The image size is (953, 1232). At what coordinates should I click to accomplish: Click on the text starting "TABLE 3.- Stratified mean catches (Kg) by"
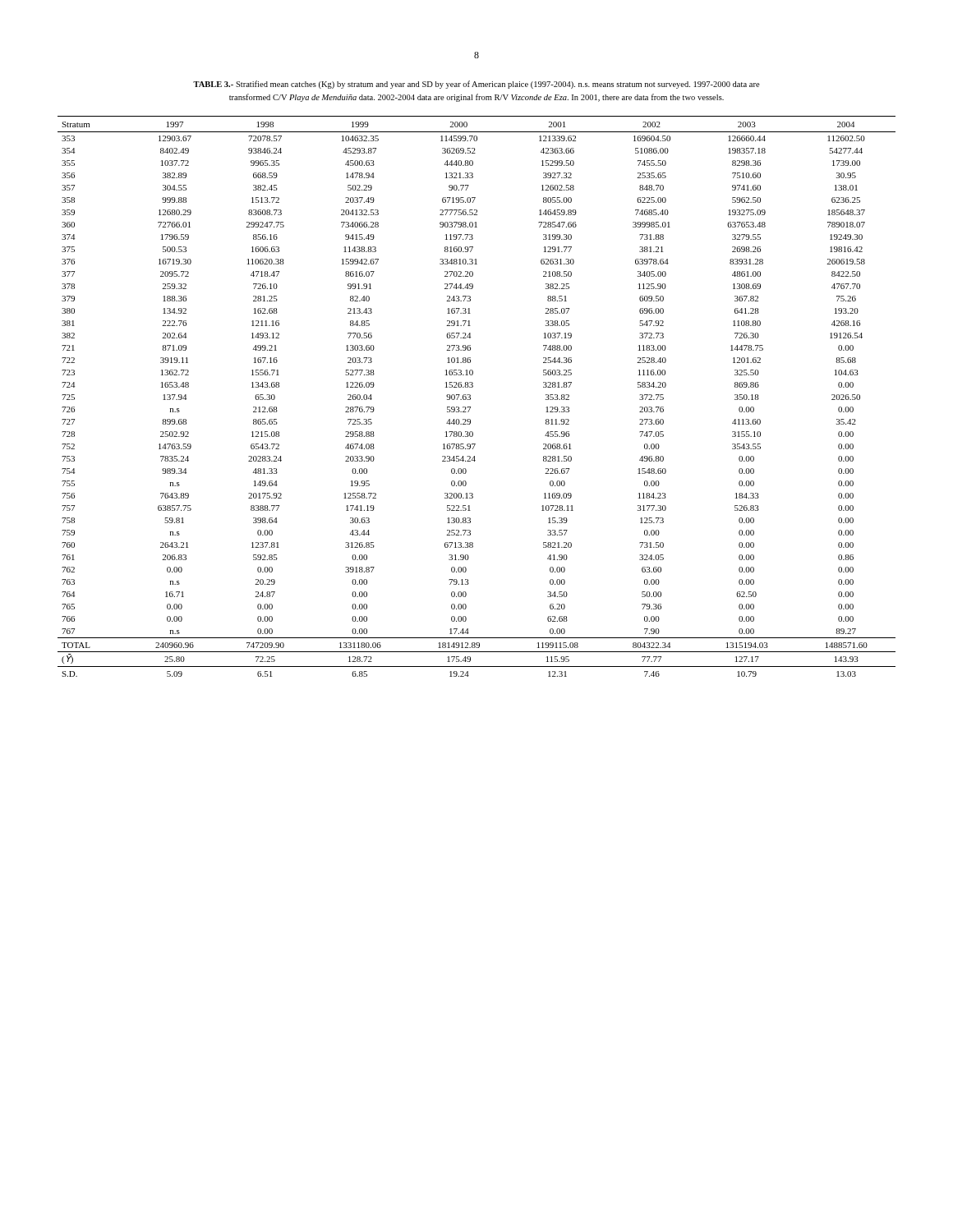(476, 91)
